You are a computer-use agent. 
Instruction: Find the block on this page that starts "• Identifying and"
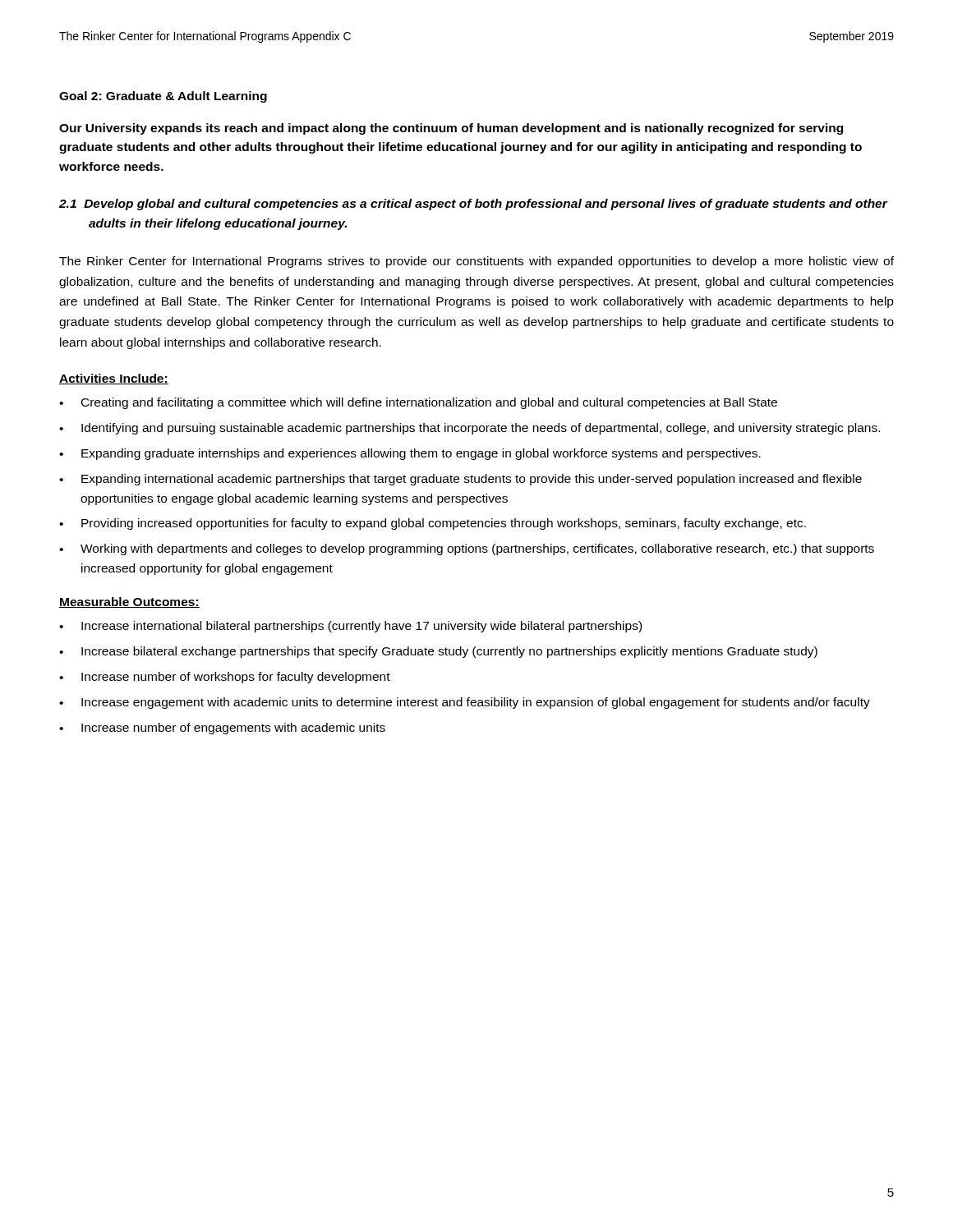click(476, 428)
